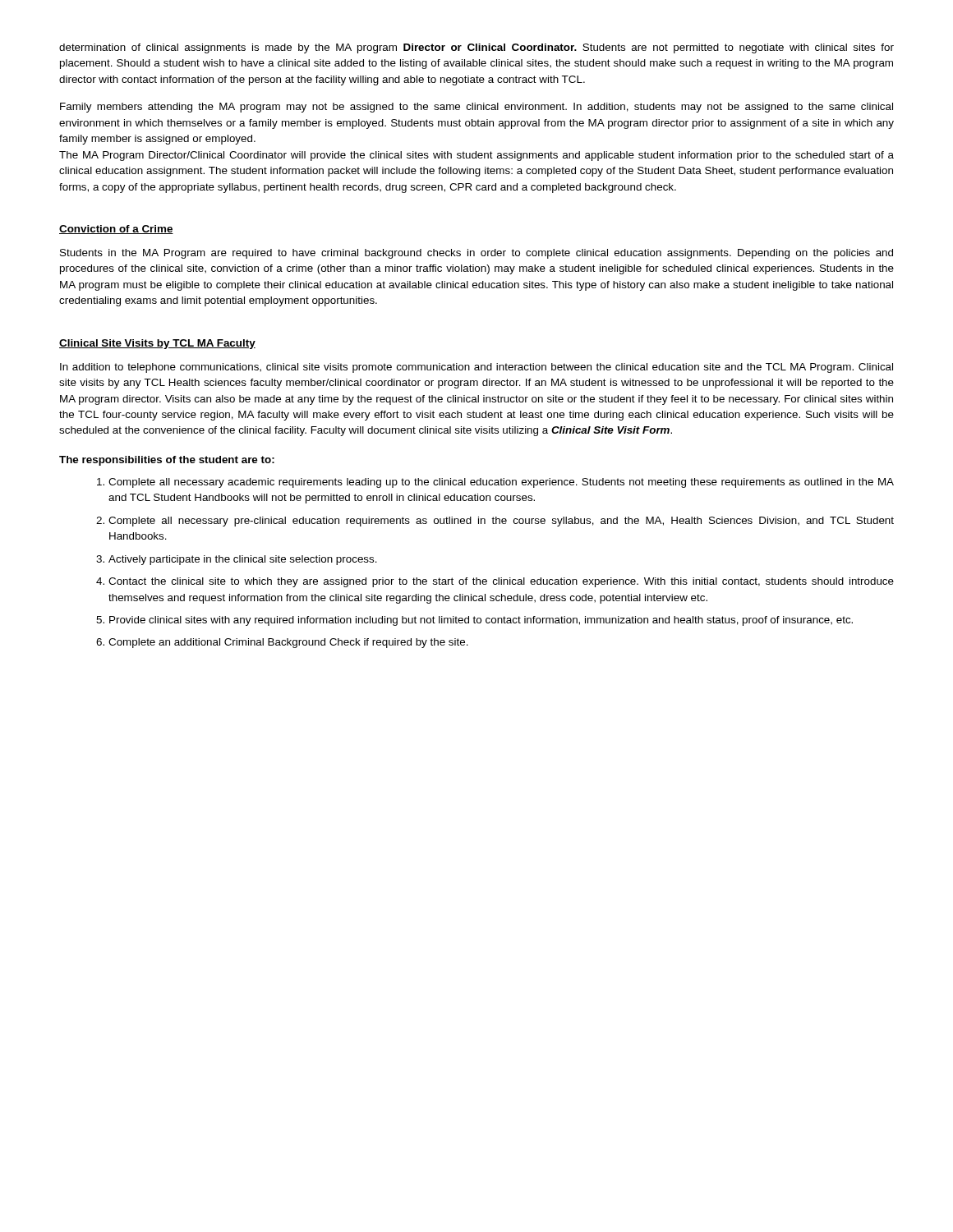Point to the block beginning "Complete all necessary academic"

click(x=495, y=483)
